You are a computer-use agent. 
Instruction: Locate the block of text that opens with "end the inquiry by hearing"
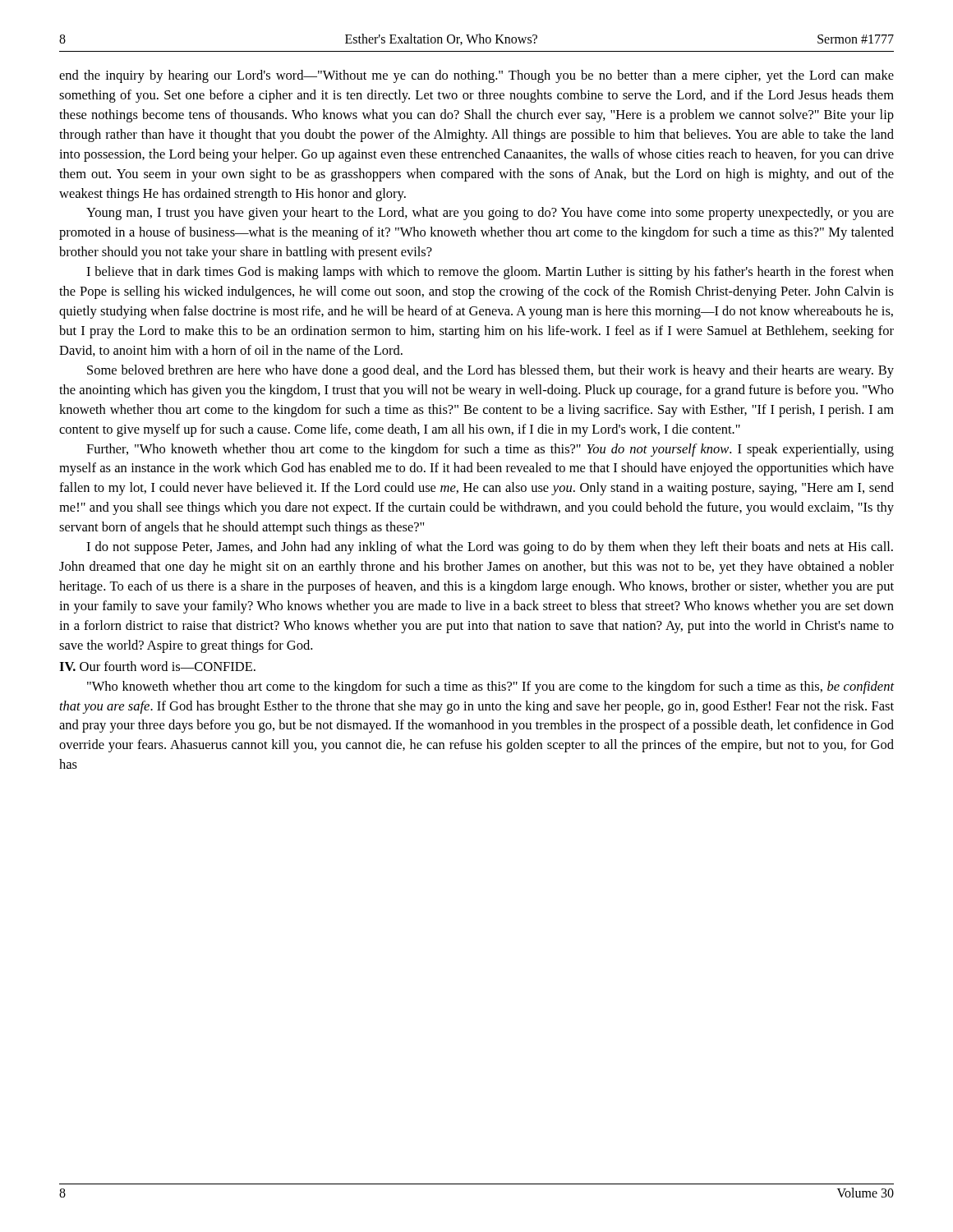pyautogui.click(x=476, y=134)
